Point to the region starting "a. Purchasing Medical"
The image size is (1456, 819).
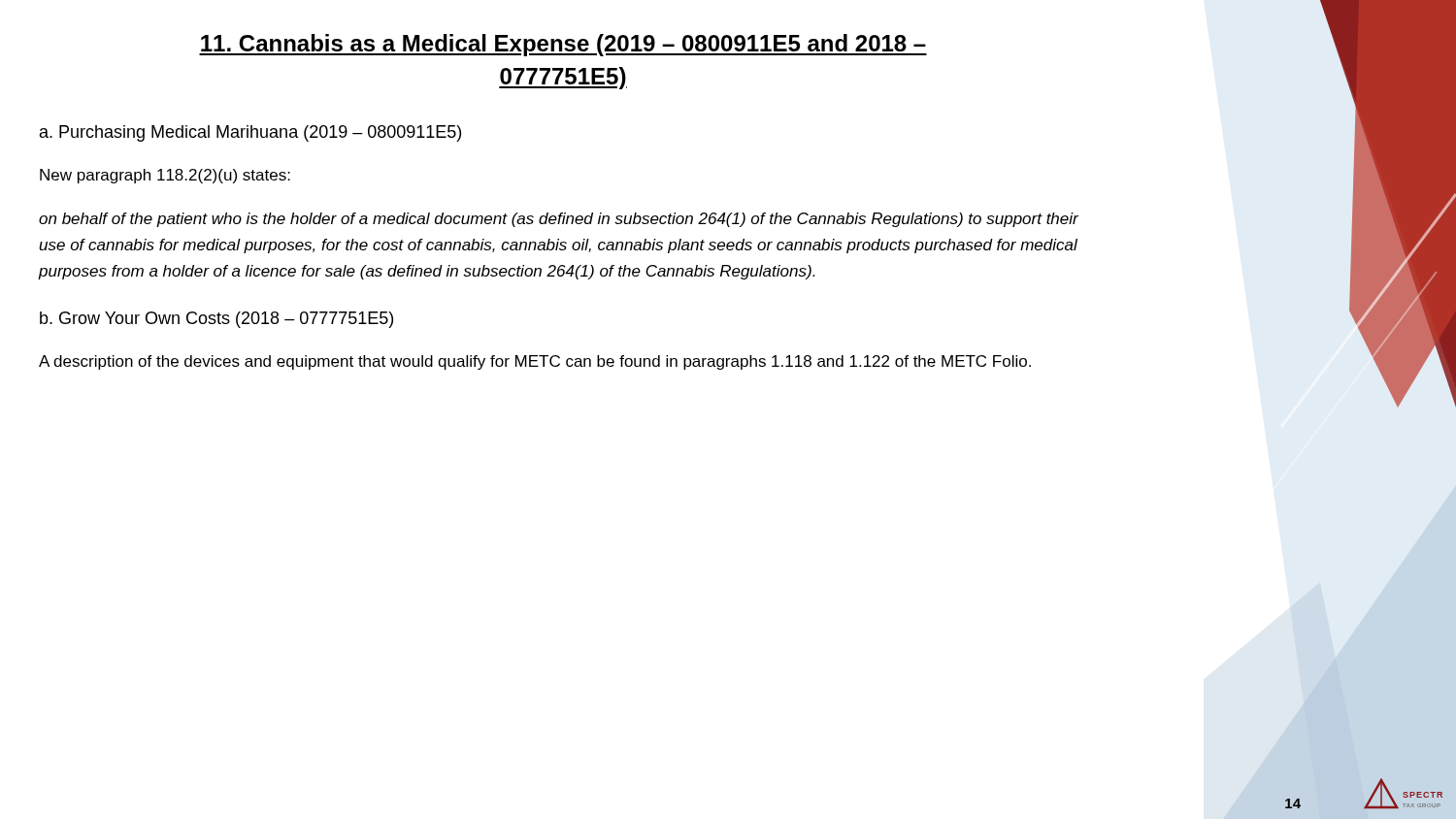click(x=251, y=132)
